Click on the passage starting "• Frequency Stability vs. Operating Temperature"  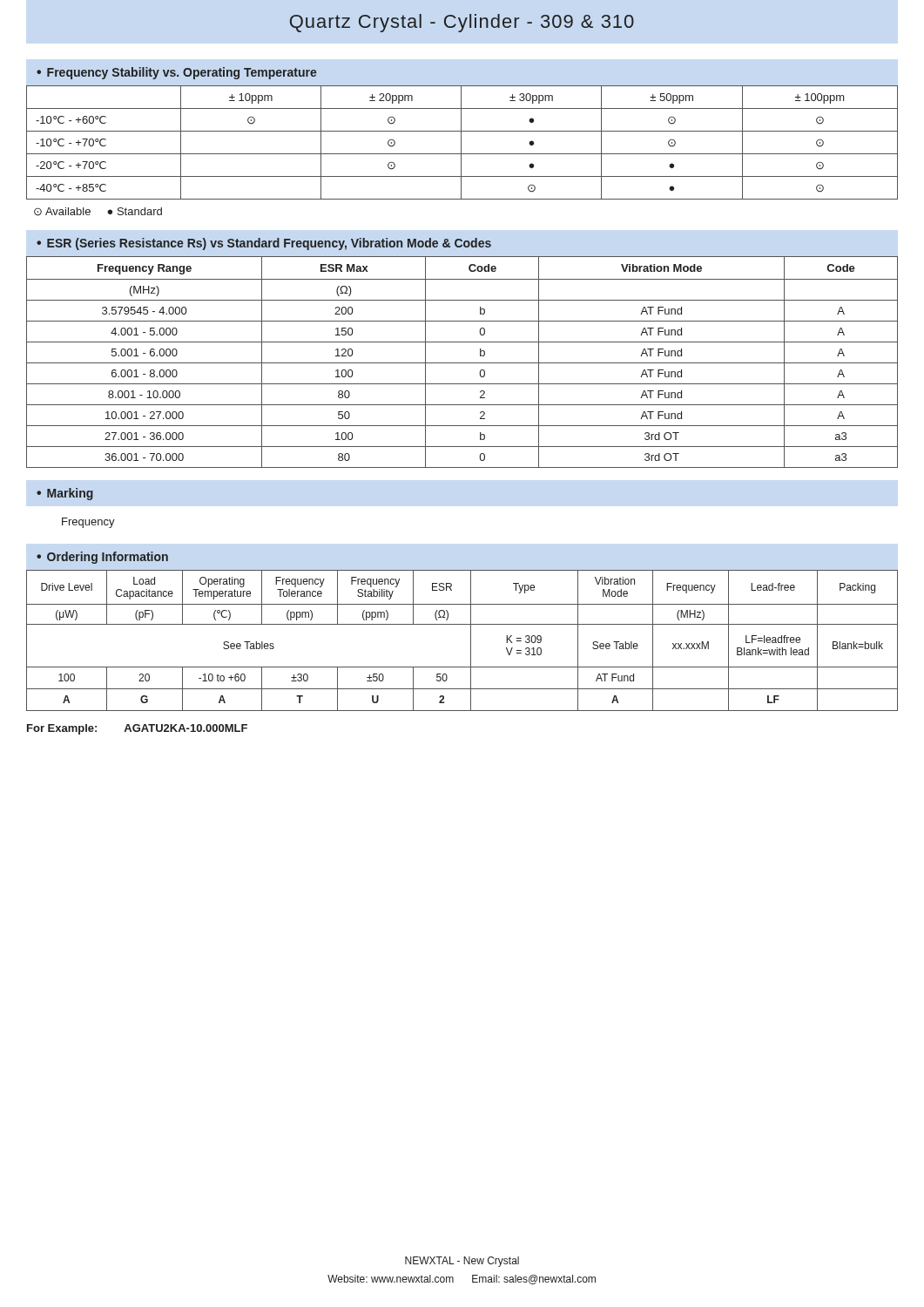pyautogui.click(x=177, y=72)
